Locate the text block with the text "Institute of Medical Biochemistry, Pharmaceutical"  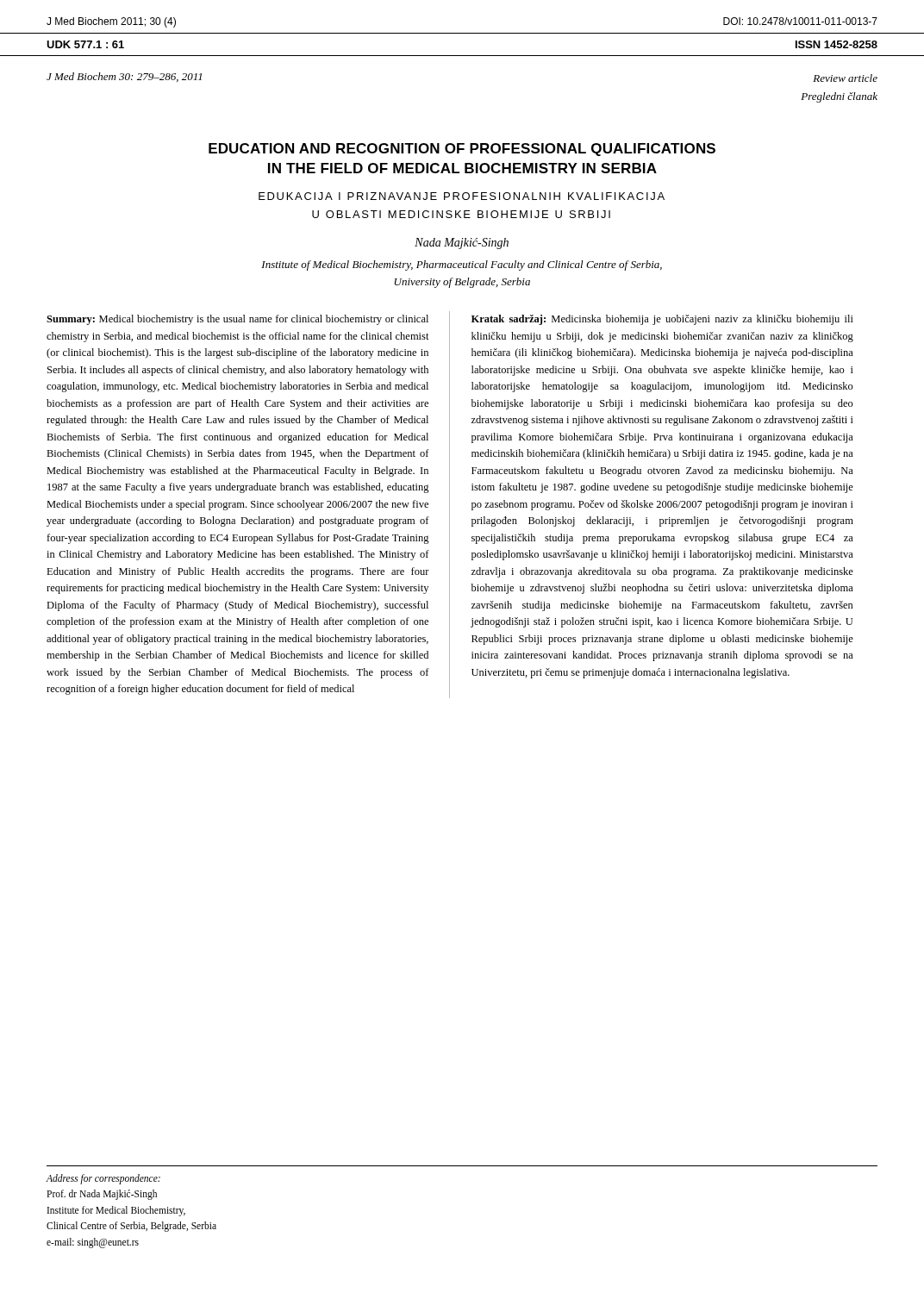click(462, 273)
